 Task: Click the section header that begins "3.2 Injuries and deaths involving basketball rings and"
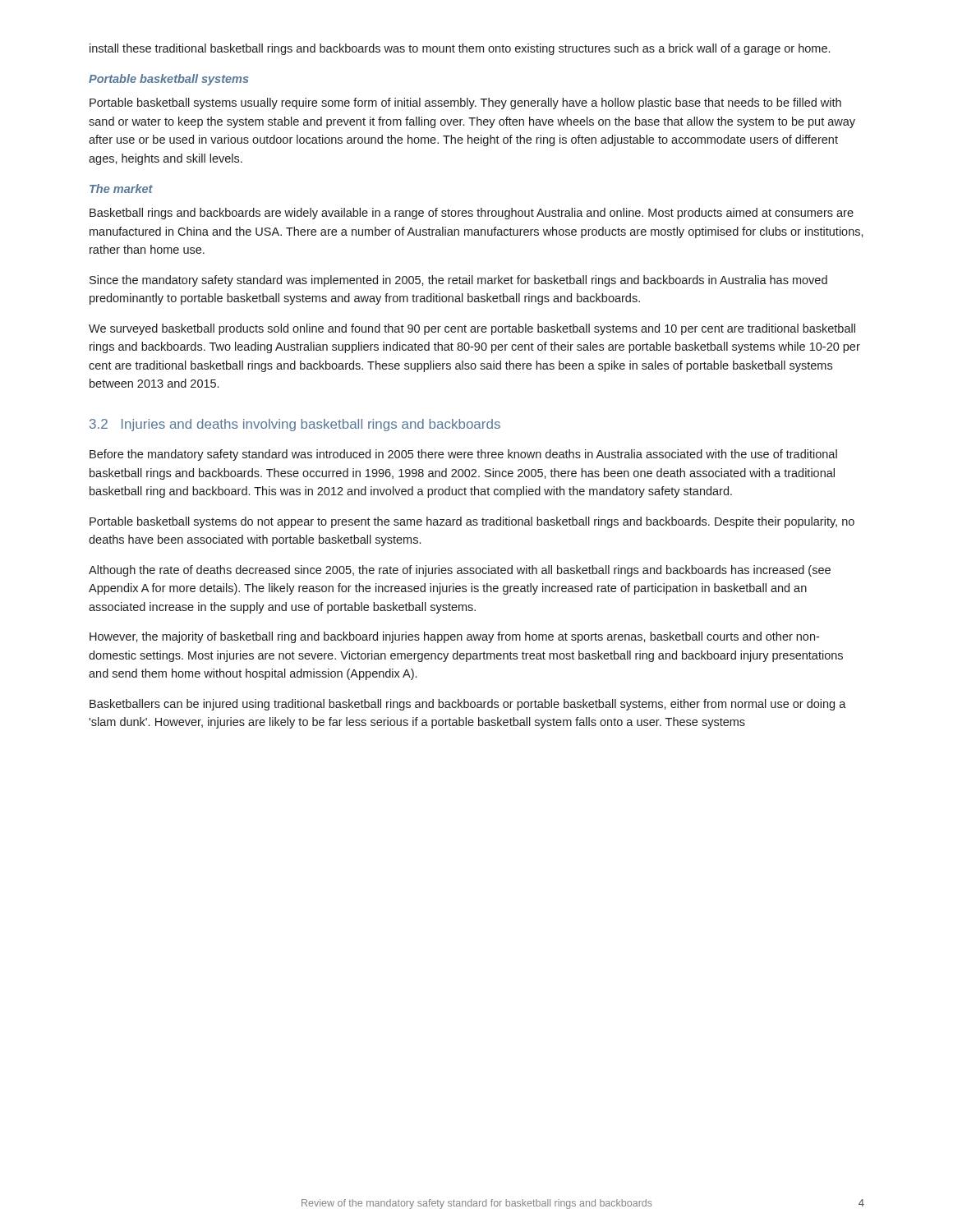click(295, 424)
